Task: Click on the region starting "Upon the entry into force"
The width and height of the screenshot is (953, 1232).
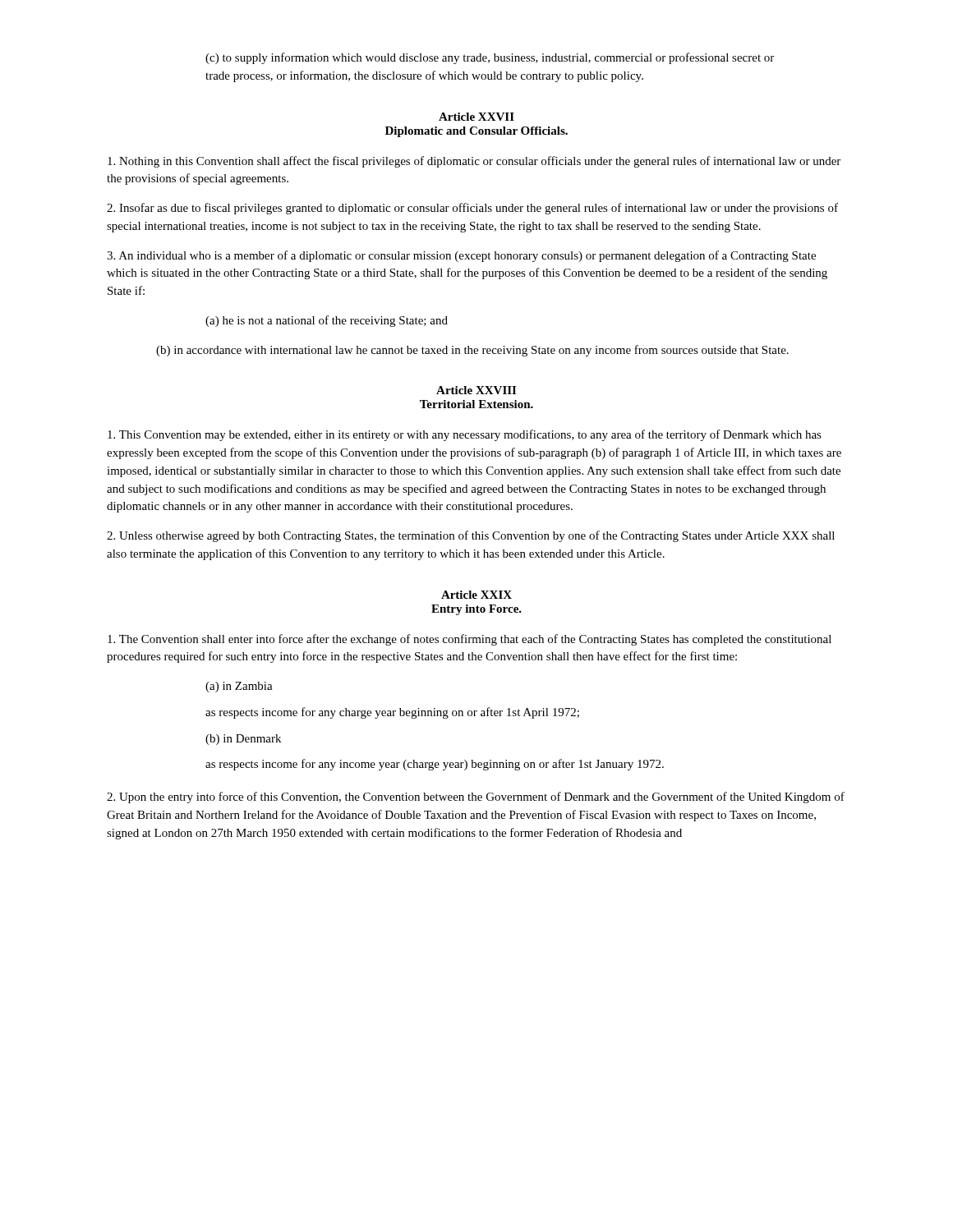Action: coord(476,815)
